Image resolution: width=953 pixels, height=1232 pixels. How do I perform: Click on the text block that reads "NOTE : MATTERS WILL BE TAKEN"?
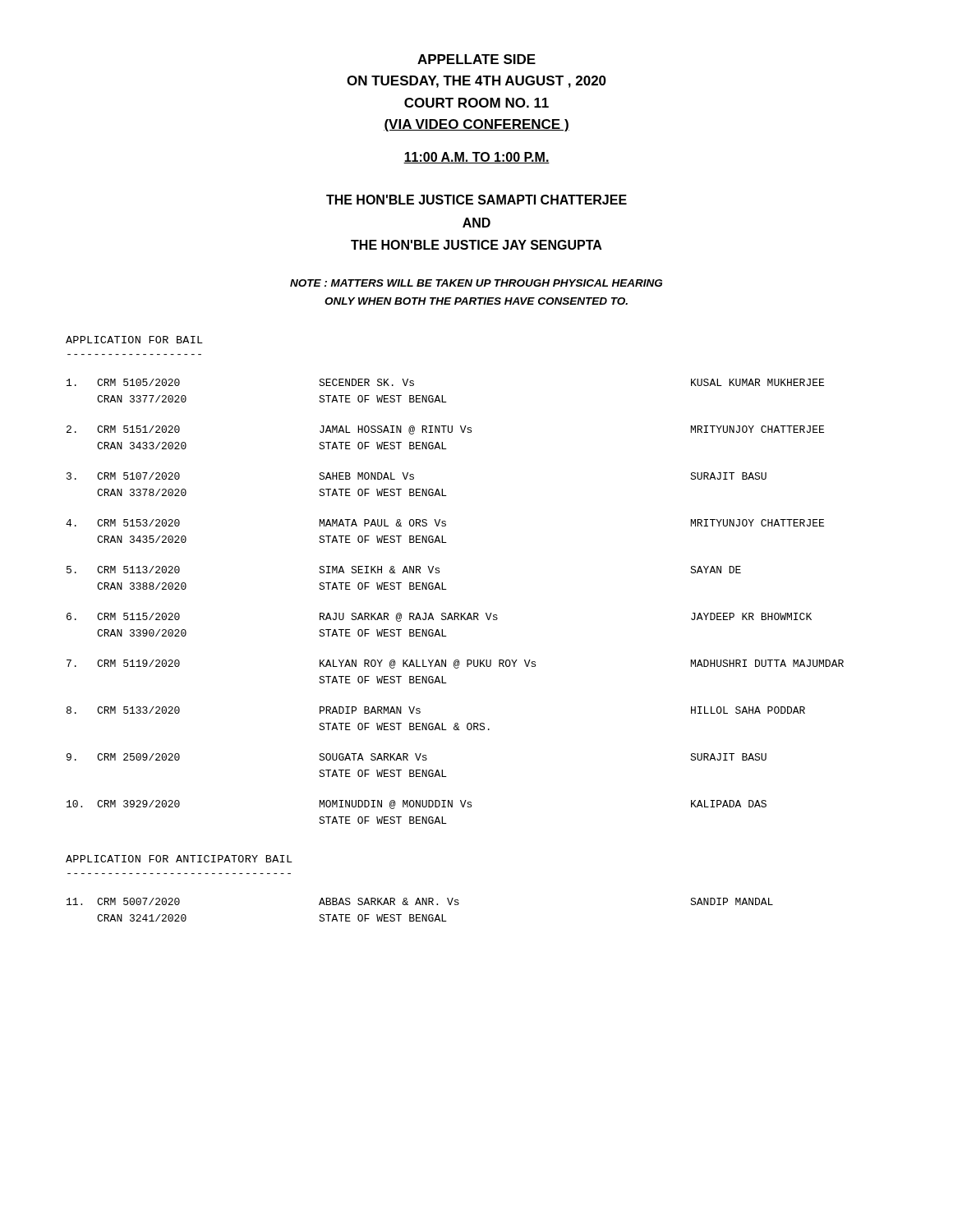(x=476, y=292)
